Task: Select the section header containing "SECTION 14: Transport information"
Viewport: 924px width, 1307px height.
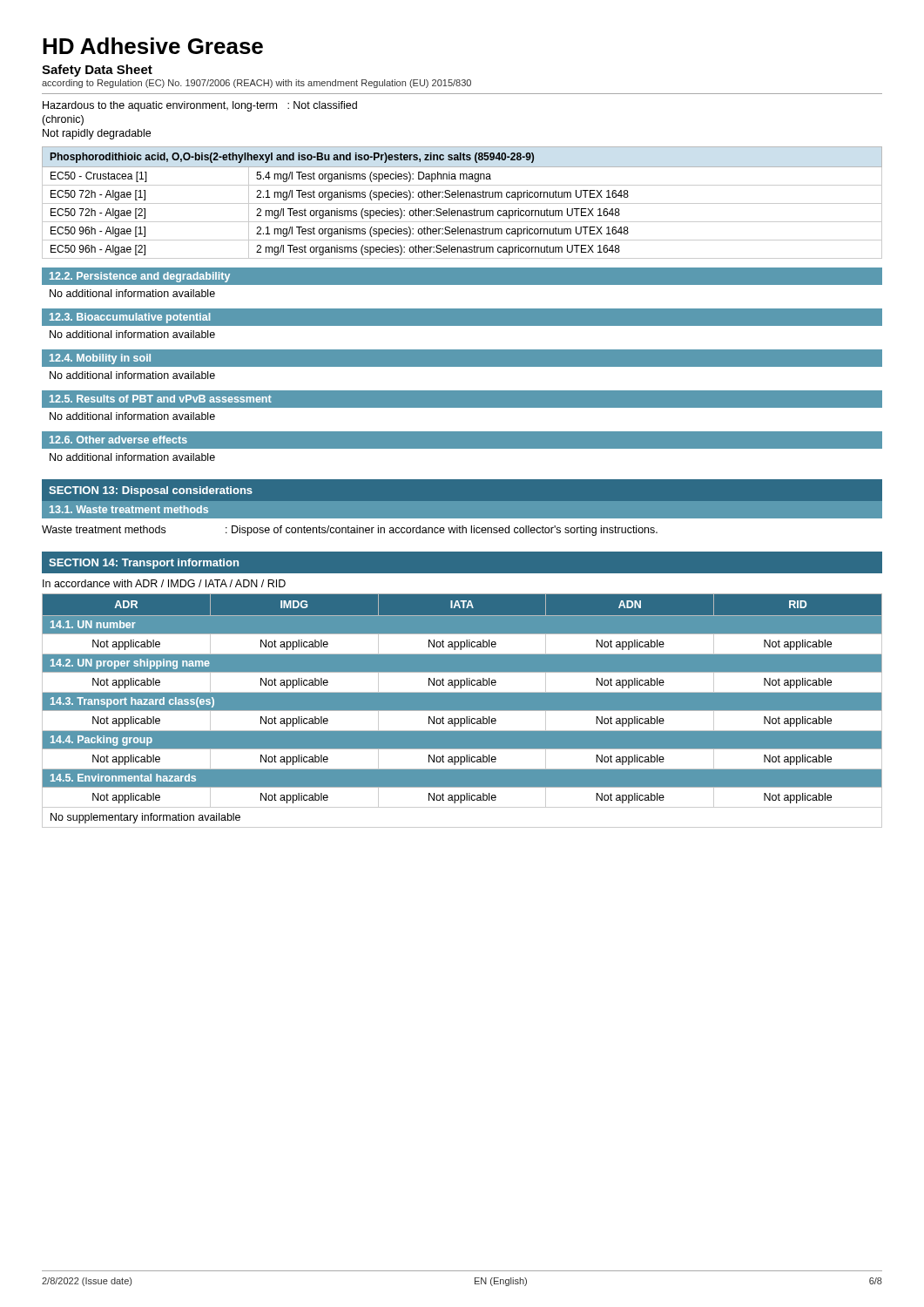Action: (x=462, y=562)
